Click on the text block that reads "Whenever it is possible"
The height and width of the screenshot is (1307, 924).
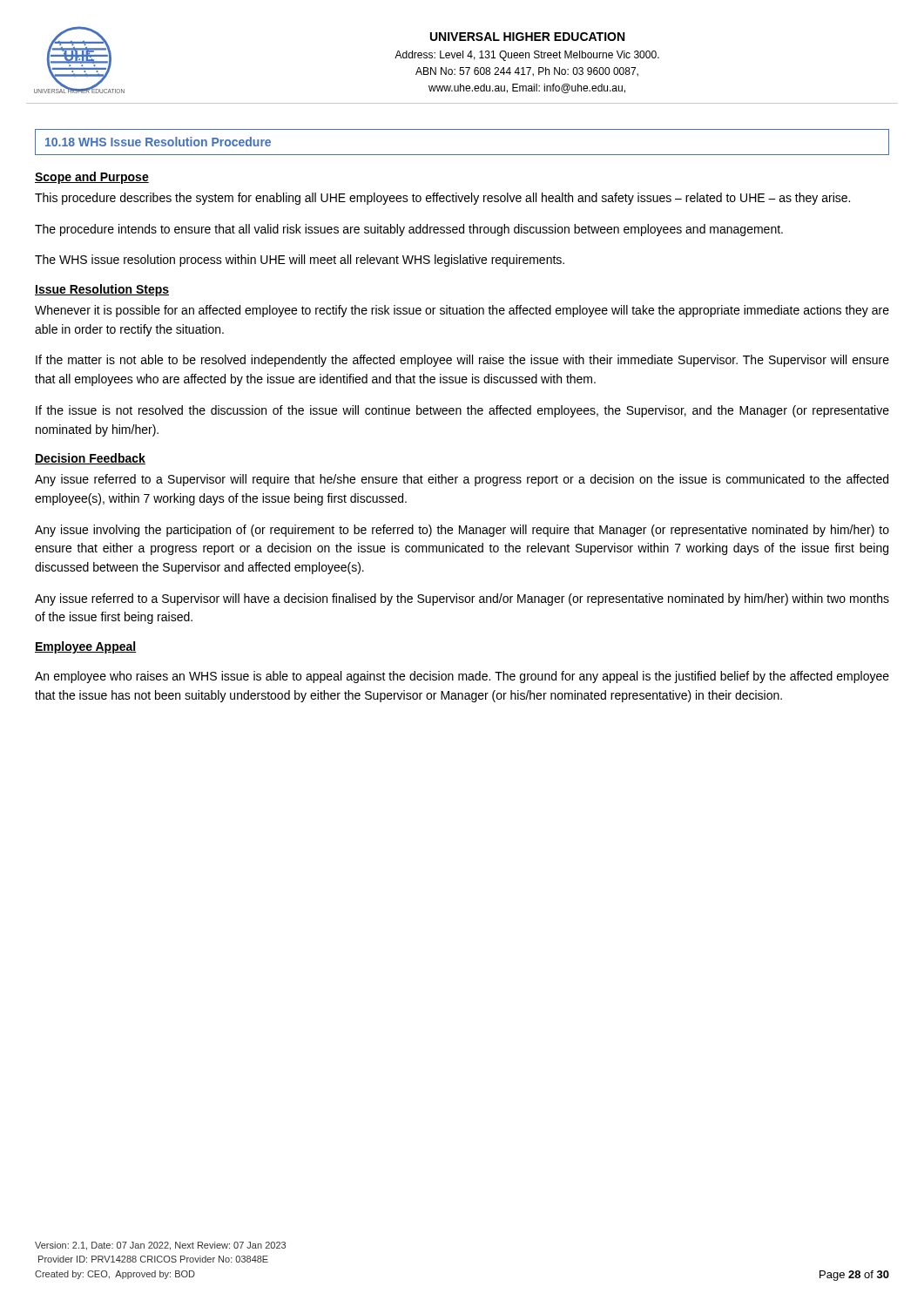coord(462,320)
